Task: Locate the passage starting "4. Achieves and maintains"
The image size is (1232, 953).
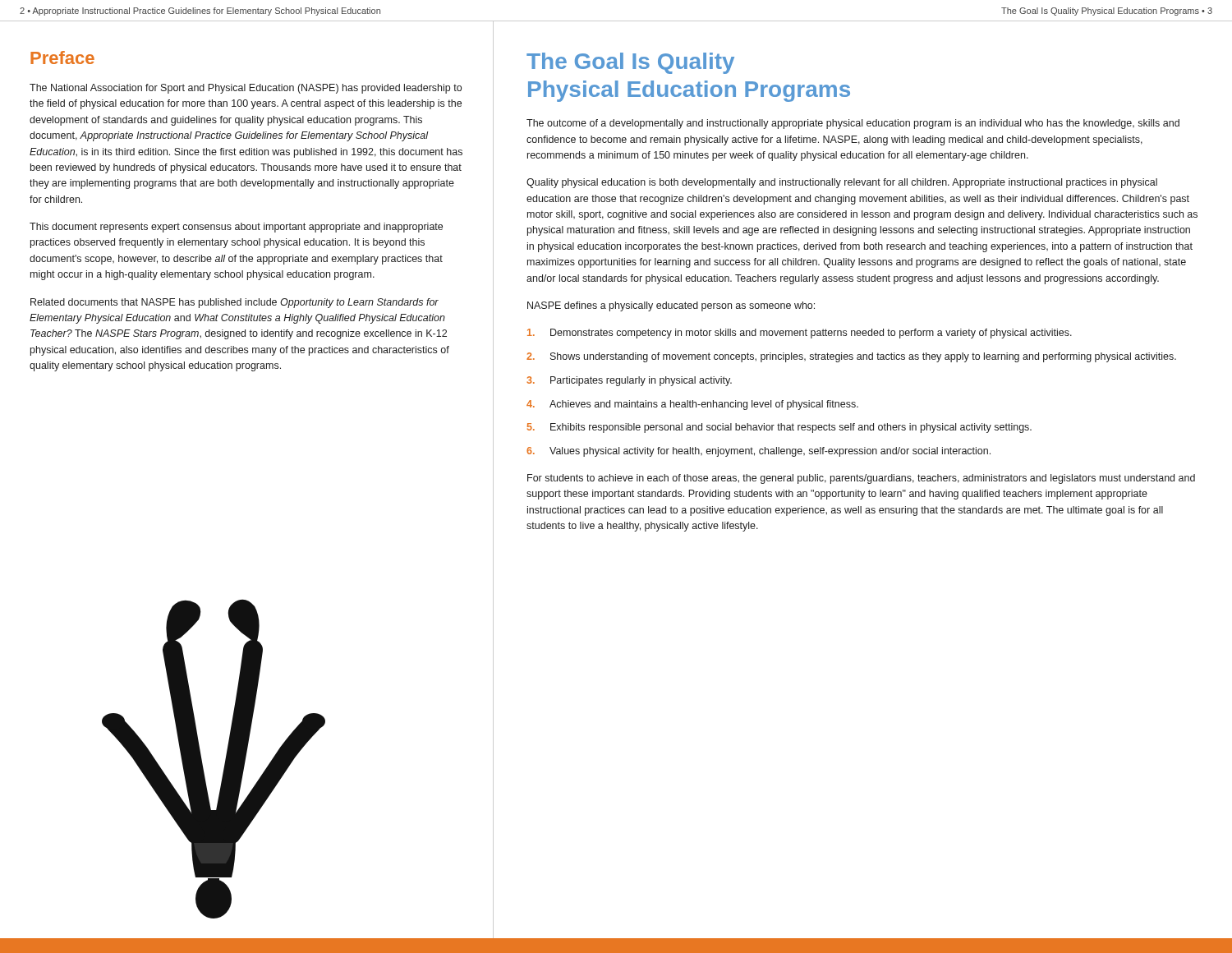Action: [x=863, y=404]
